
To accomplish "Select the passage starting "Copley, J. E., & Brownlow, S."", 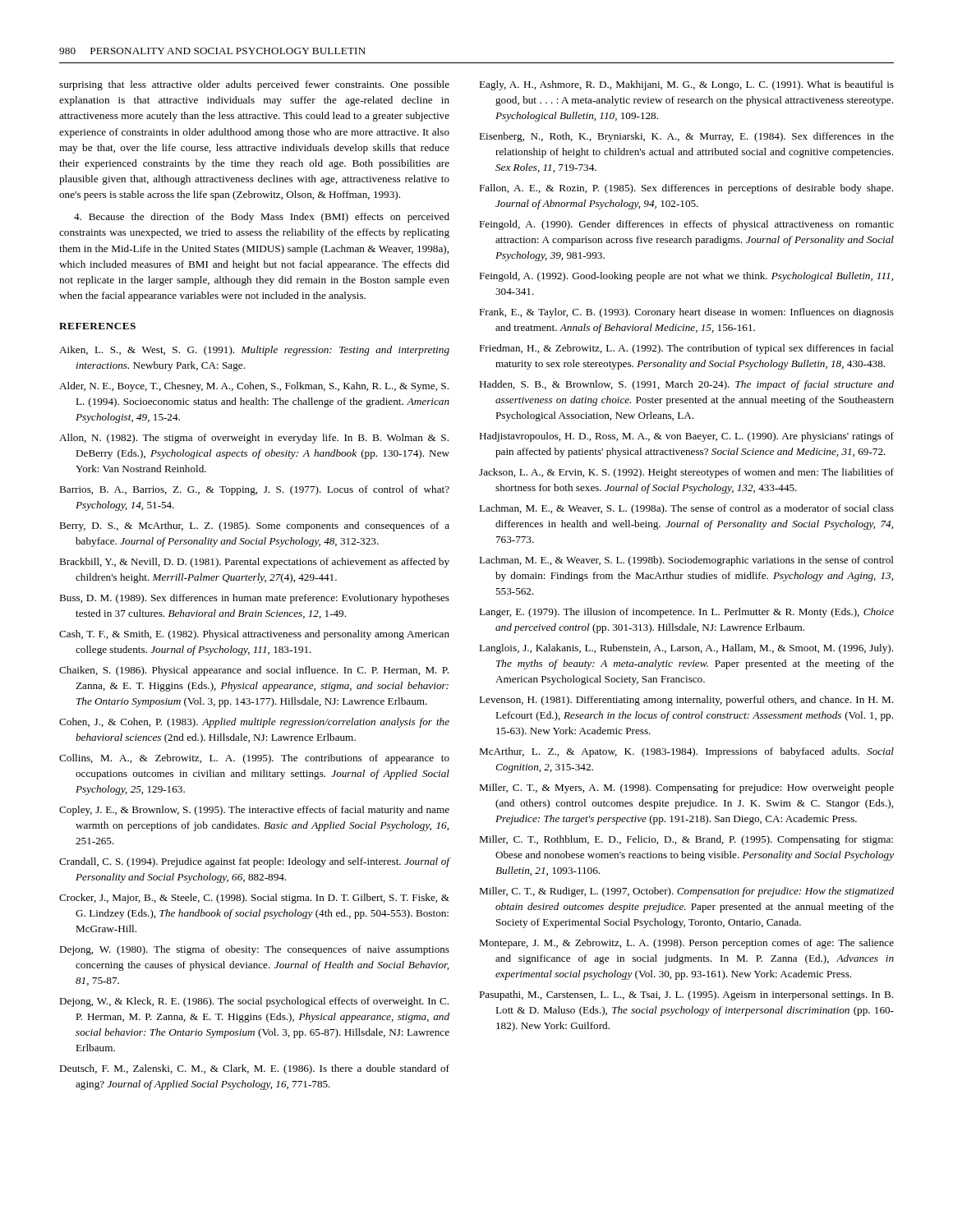I will pyautogui.click(x=254, y=825).
